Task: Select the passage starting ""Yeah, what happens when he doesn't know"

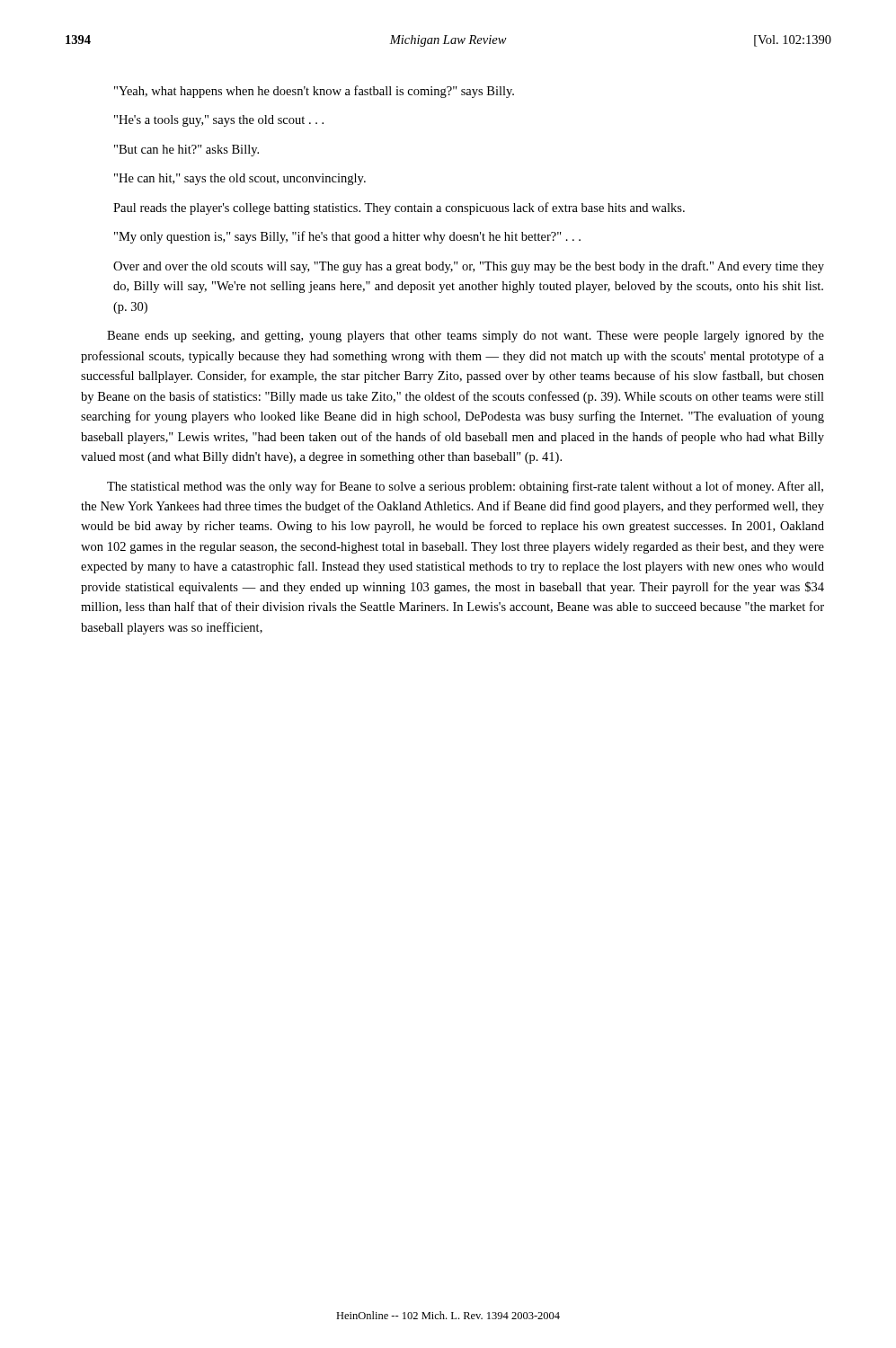Action: pyautogui.click(x=314, y=91)
